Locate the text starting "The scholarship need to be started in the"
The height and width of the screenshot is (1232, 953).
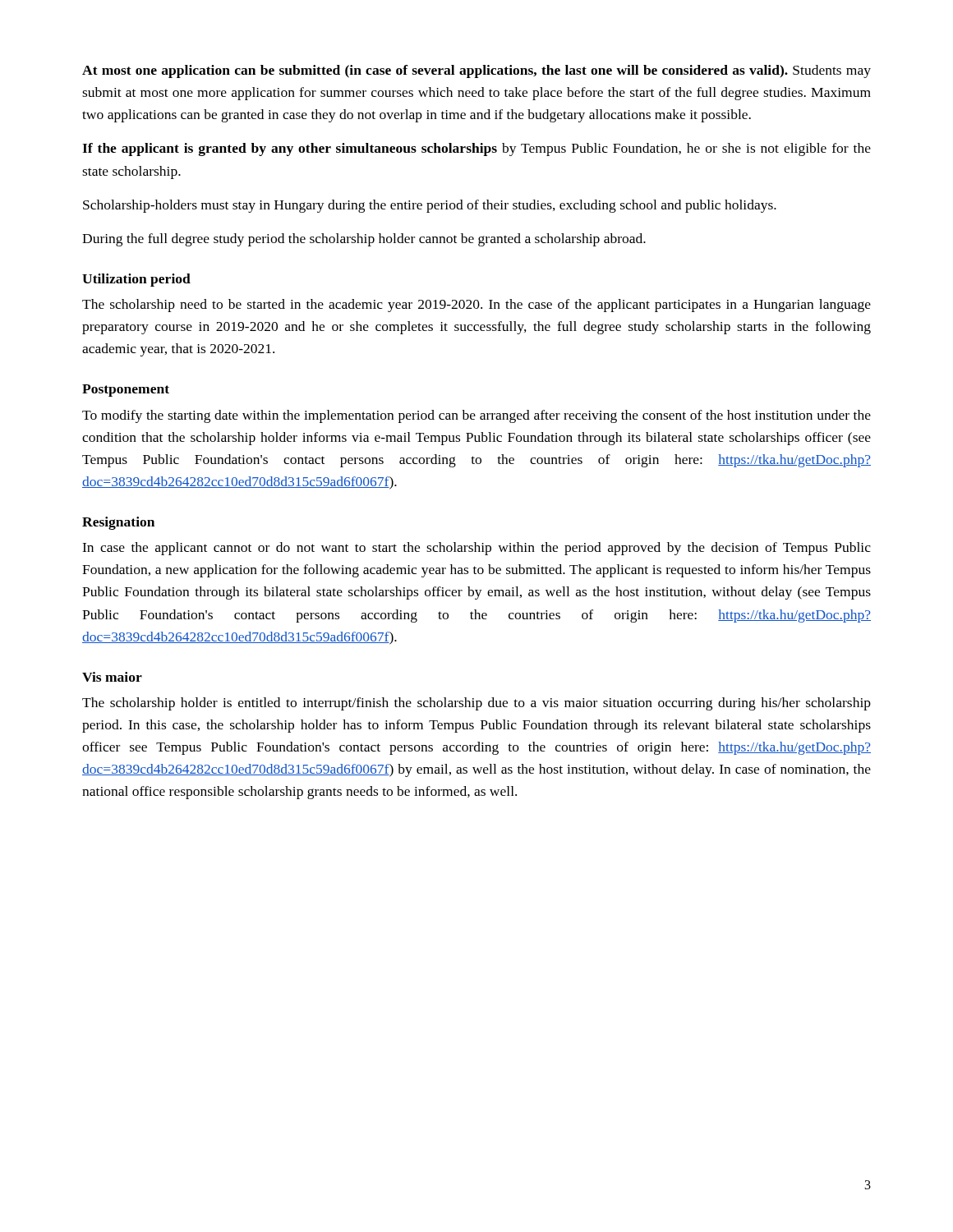pyautogui.click(x=476, y=327)
